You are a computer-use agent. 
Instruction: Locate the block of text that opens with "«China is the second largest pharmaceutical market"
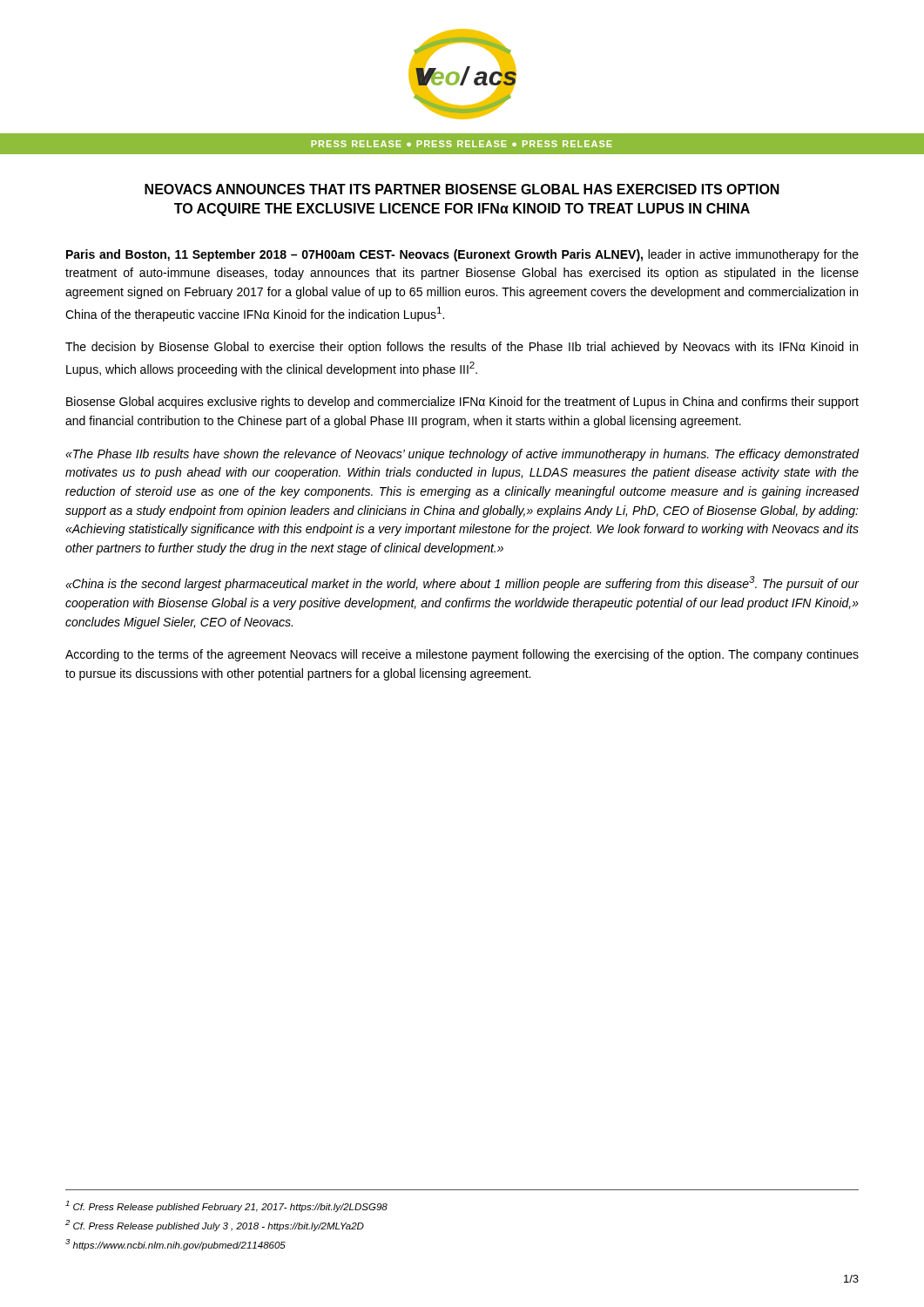tap(462, 601)
